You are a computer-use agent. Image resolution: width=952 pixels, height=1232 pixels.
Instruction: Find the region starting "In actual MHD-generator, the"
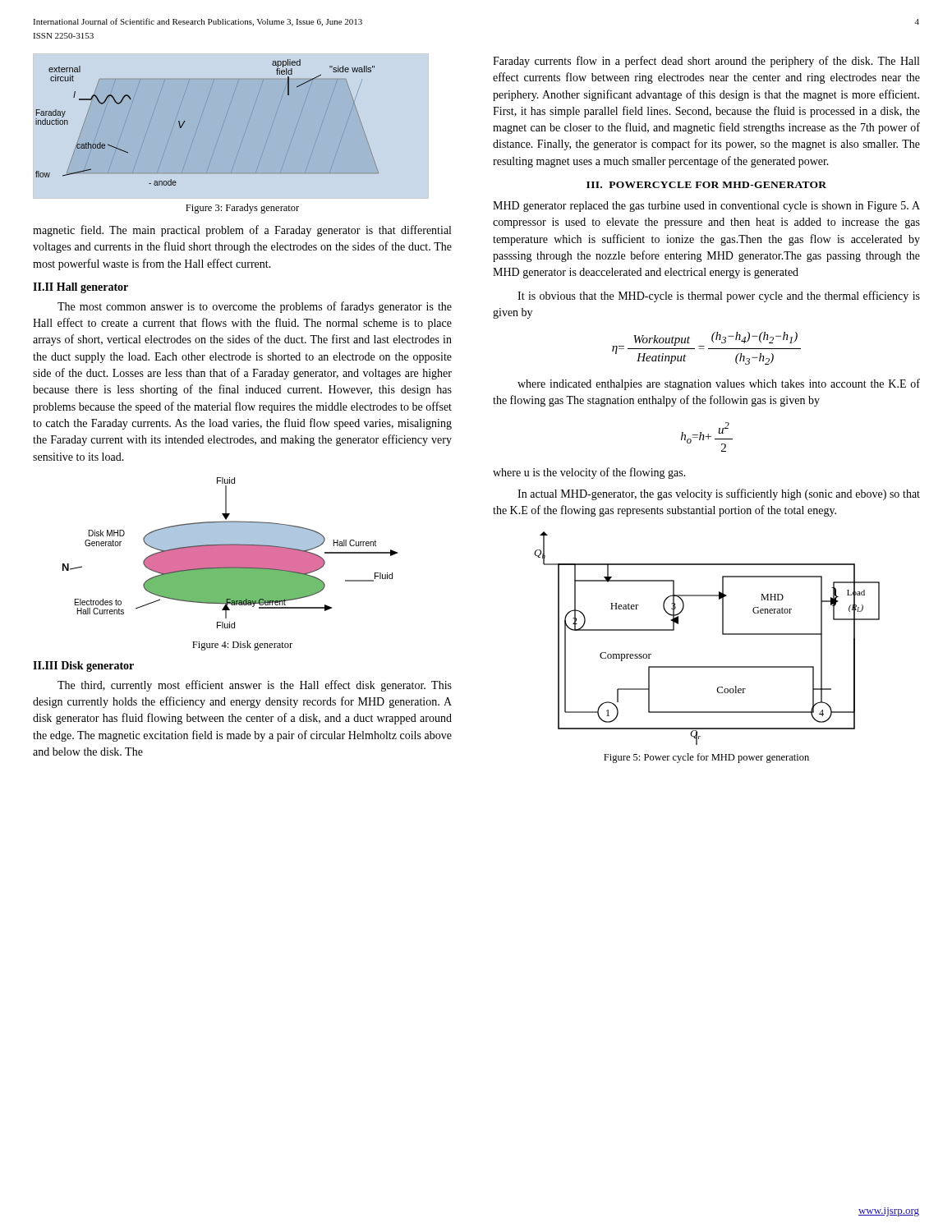[706, 502]
